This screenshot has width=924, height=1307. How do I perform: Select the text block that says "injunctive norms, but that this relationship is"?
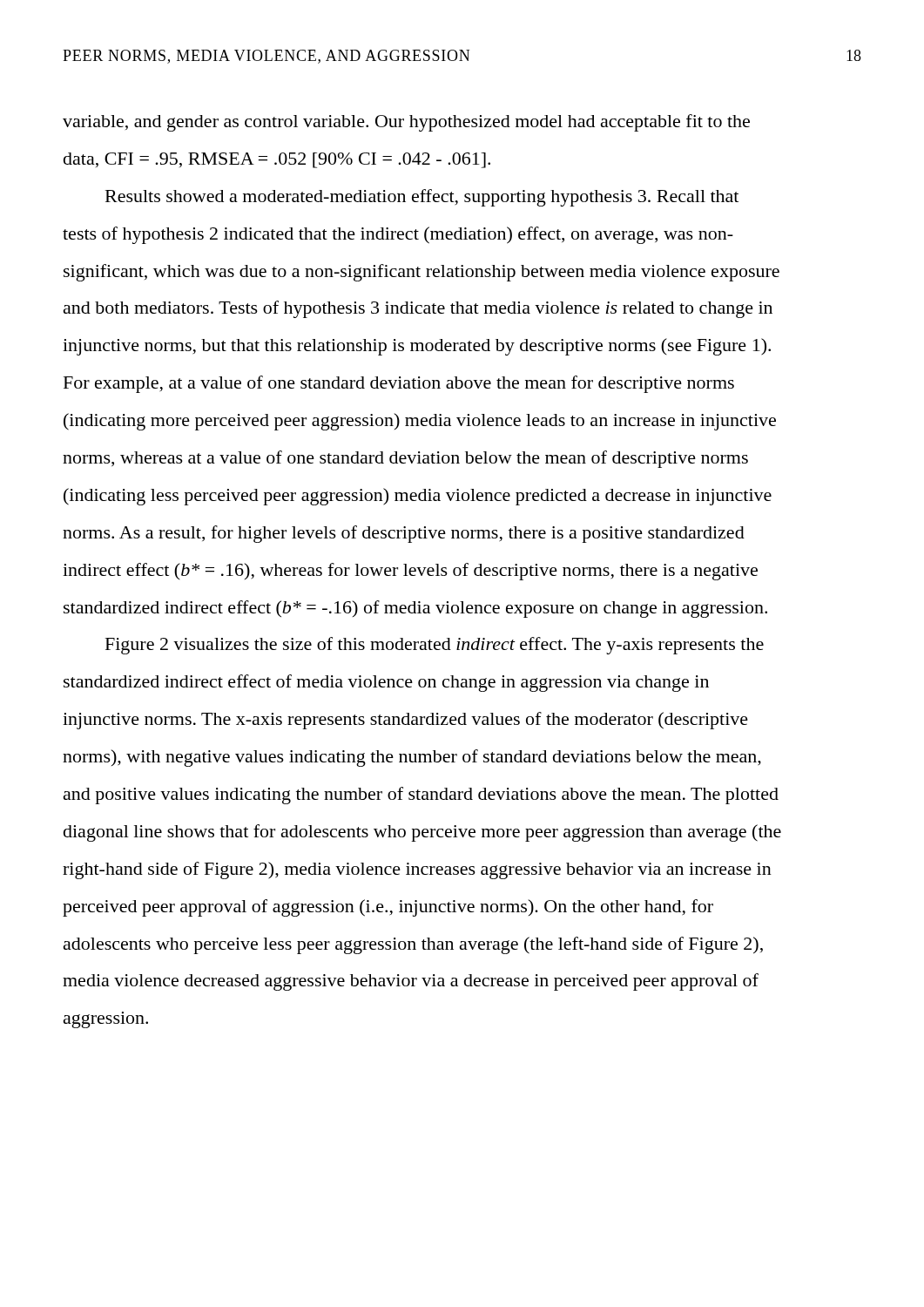tap(417, 345)
